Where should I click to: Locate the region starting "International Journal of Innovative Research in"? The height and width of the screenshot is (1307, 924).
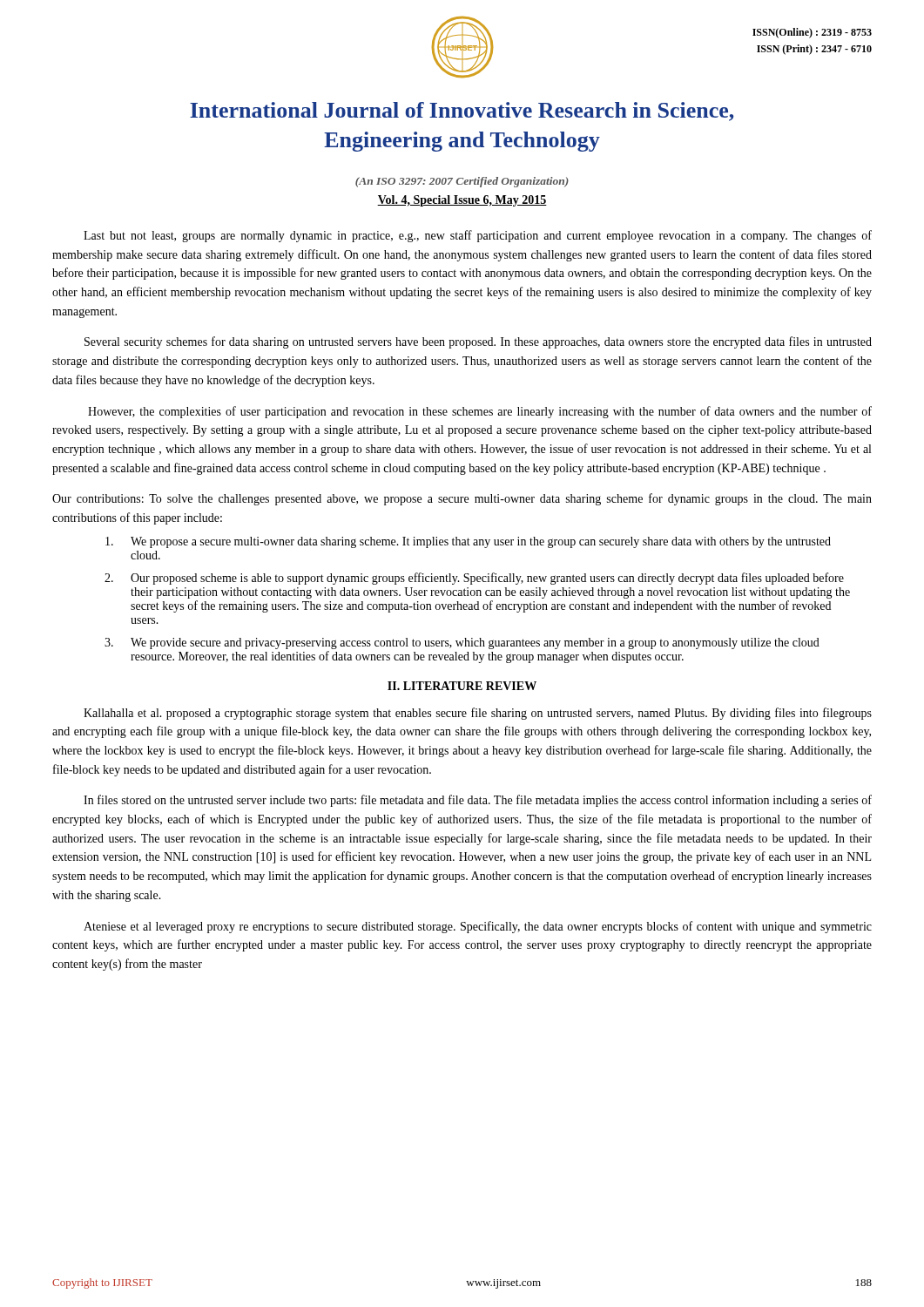(x=462, y=125)
